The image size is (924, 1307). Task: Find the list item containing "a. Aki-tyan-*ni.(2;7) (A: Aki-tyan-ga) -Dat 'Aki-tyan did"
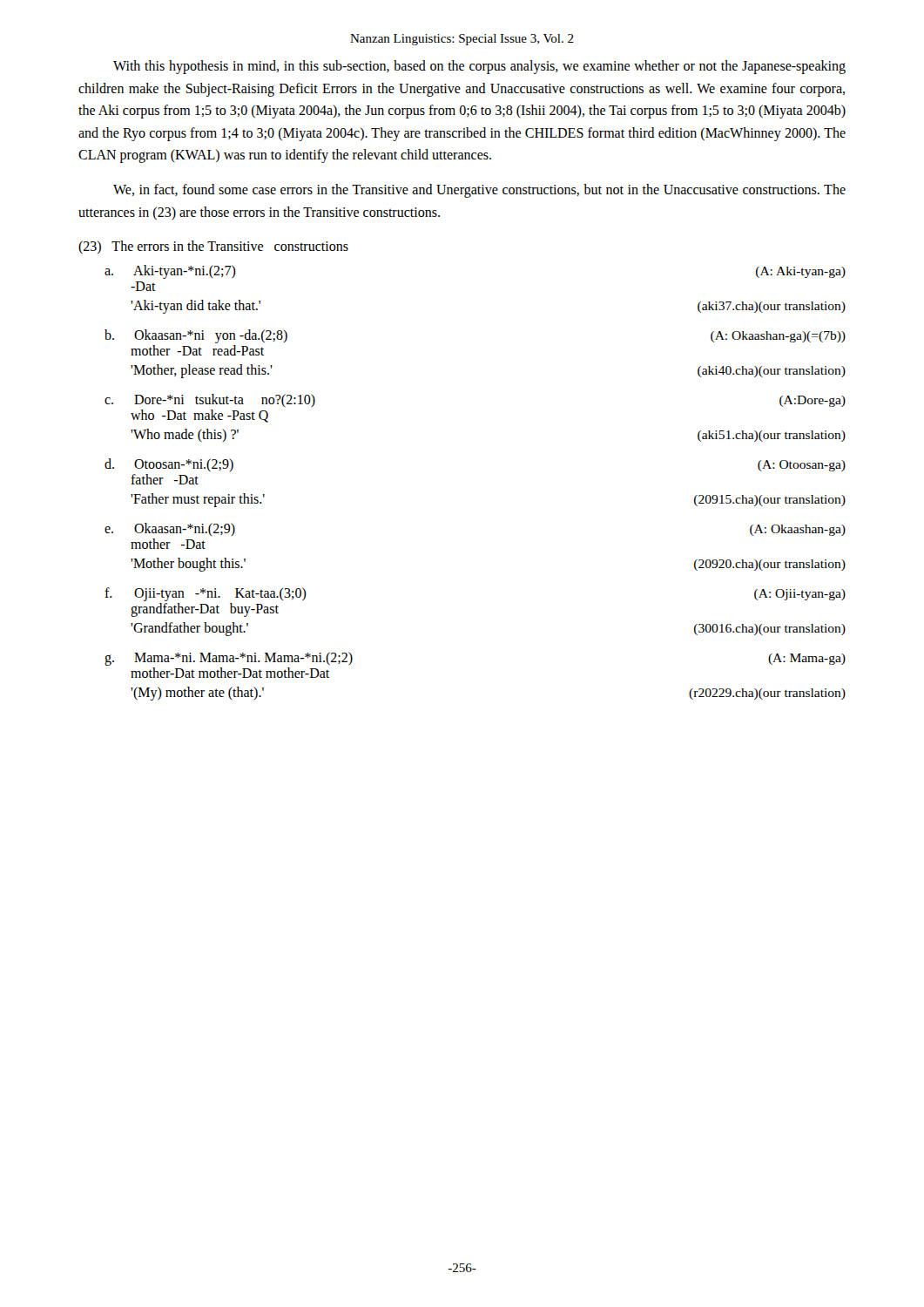pos(196,271)
